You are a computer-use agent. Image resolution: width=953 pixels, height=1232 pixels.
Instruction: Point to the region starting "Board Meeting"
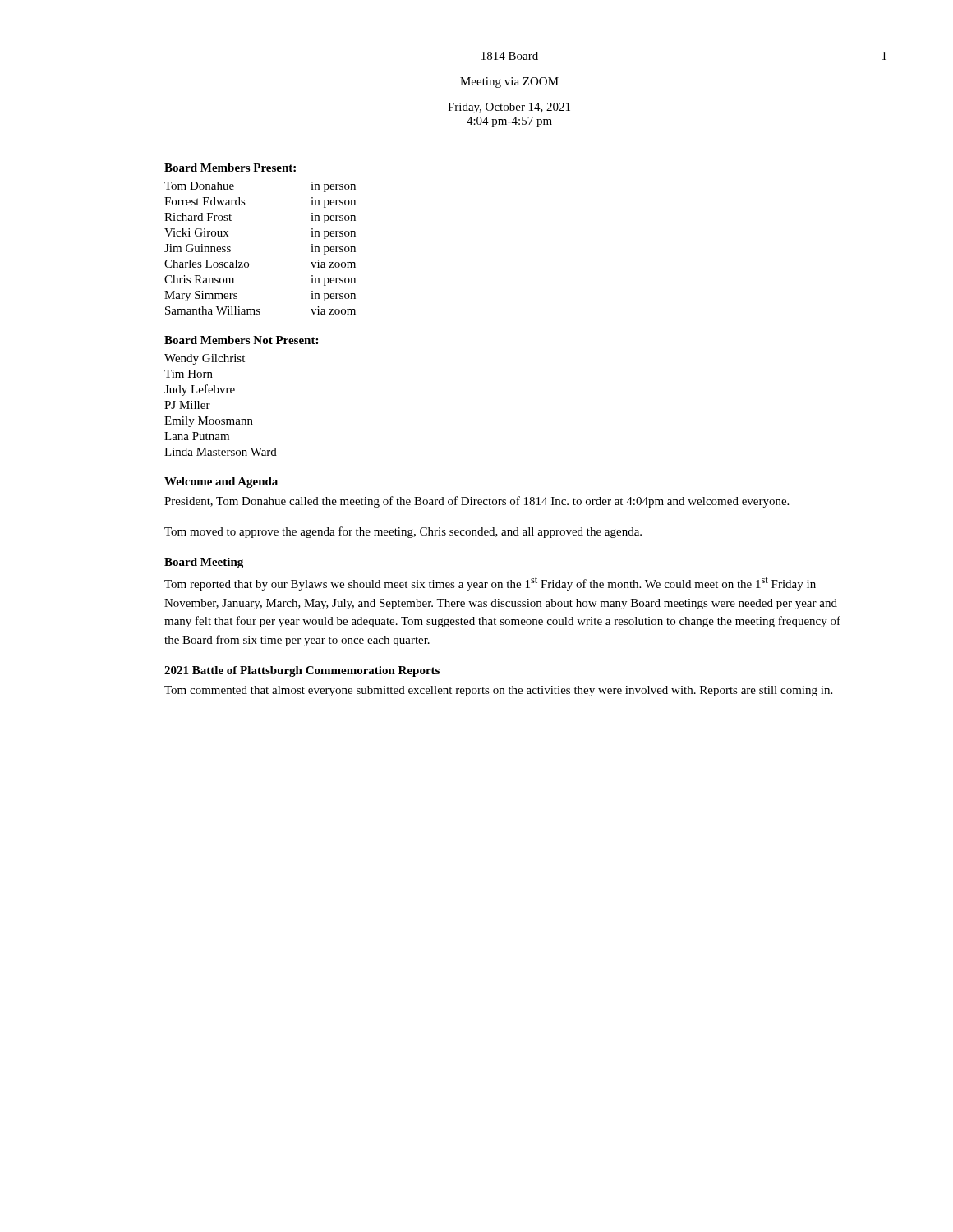coord(204,562)
